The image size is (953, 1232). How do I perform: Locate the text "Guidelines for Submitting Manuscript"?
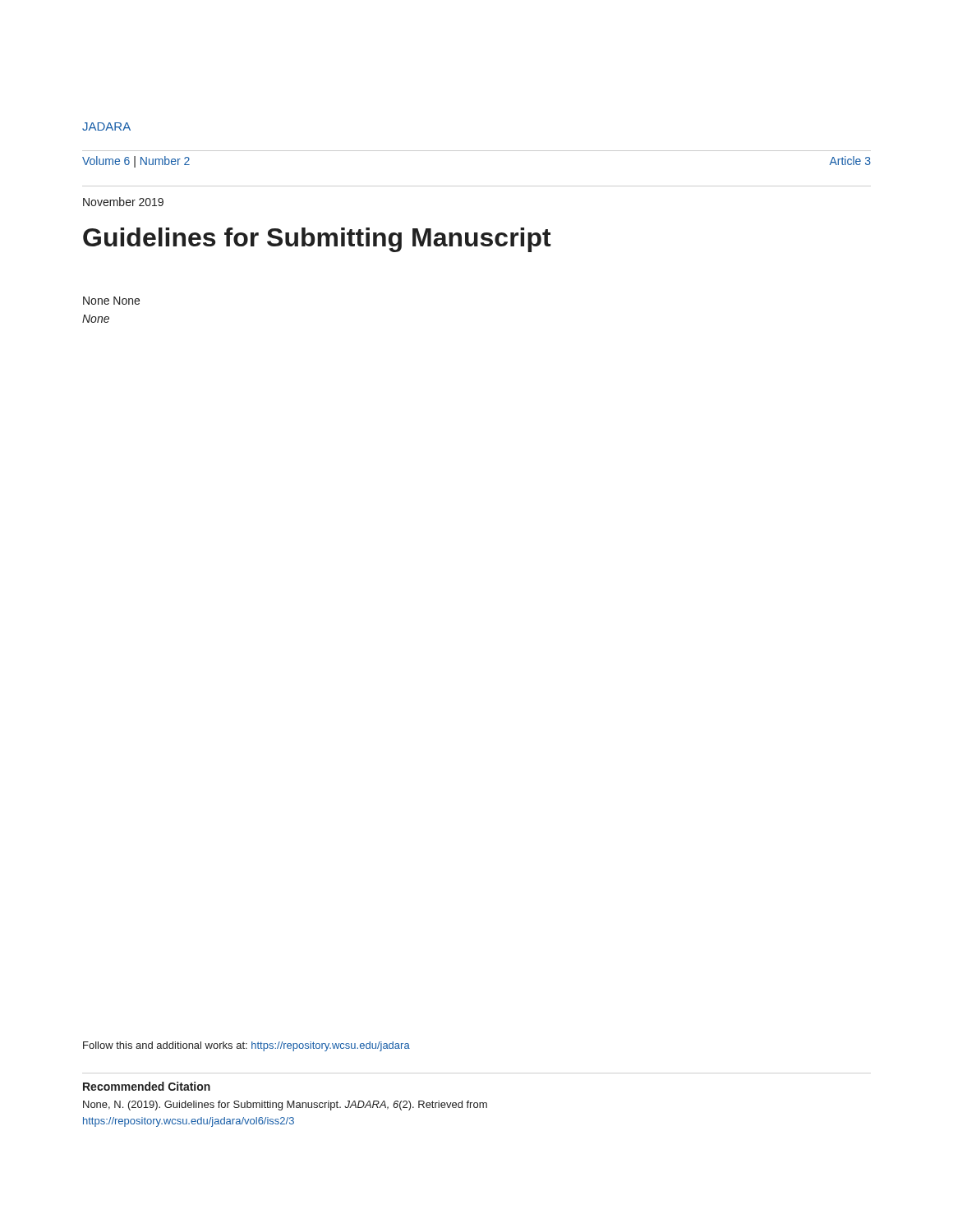pos(317,237)
